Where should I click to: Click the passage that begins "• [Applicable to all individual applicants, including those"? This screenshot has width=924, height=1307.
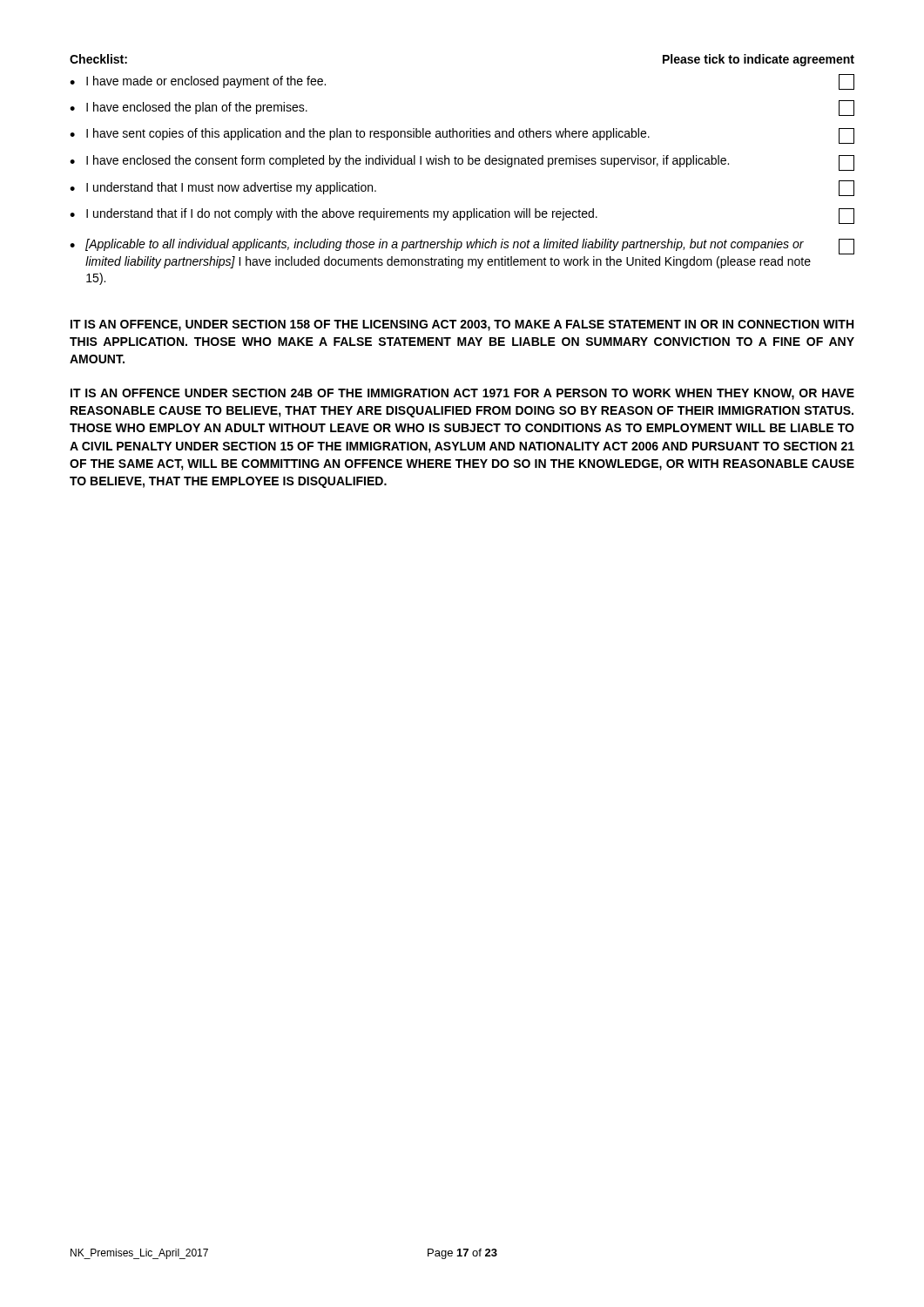[x=462, y=262]
